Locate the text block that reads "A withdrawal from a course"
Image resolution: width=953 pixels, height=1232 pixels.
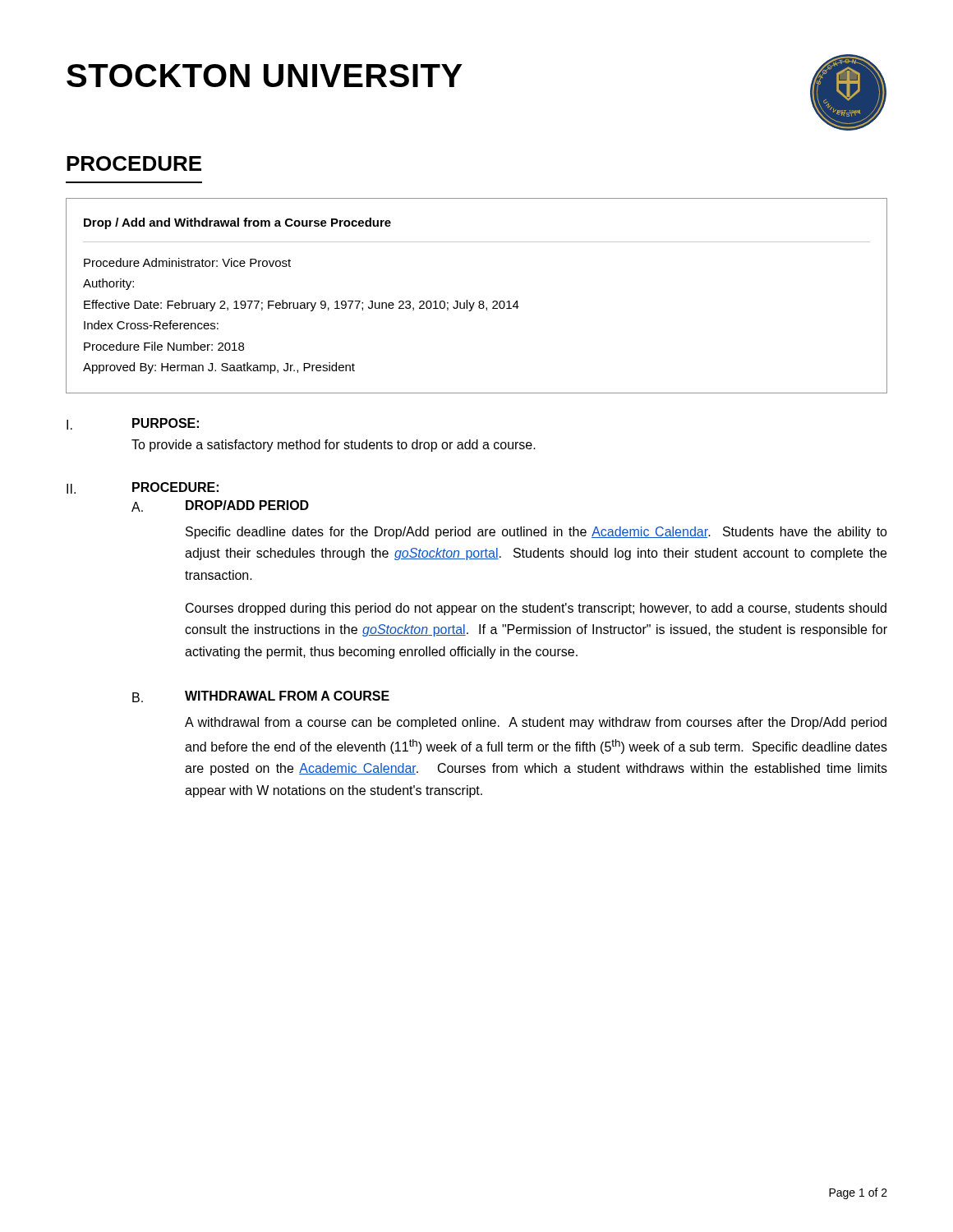tap(536, 756)
